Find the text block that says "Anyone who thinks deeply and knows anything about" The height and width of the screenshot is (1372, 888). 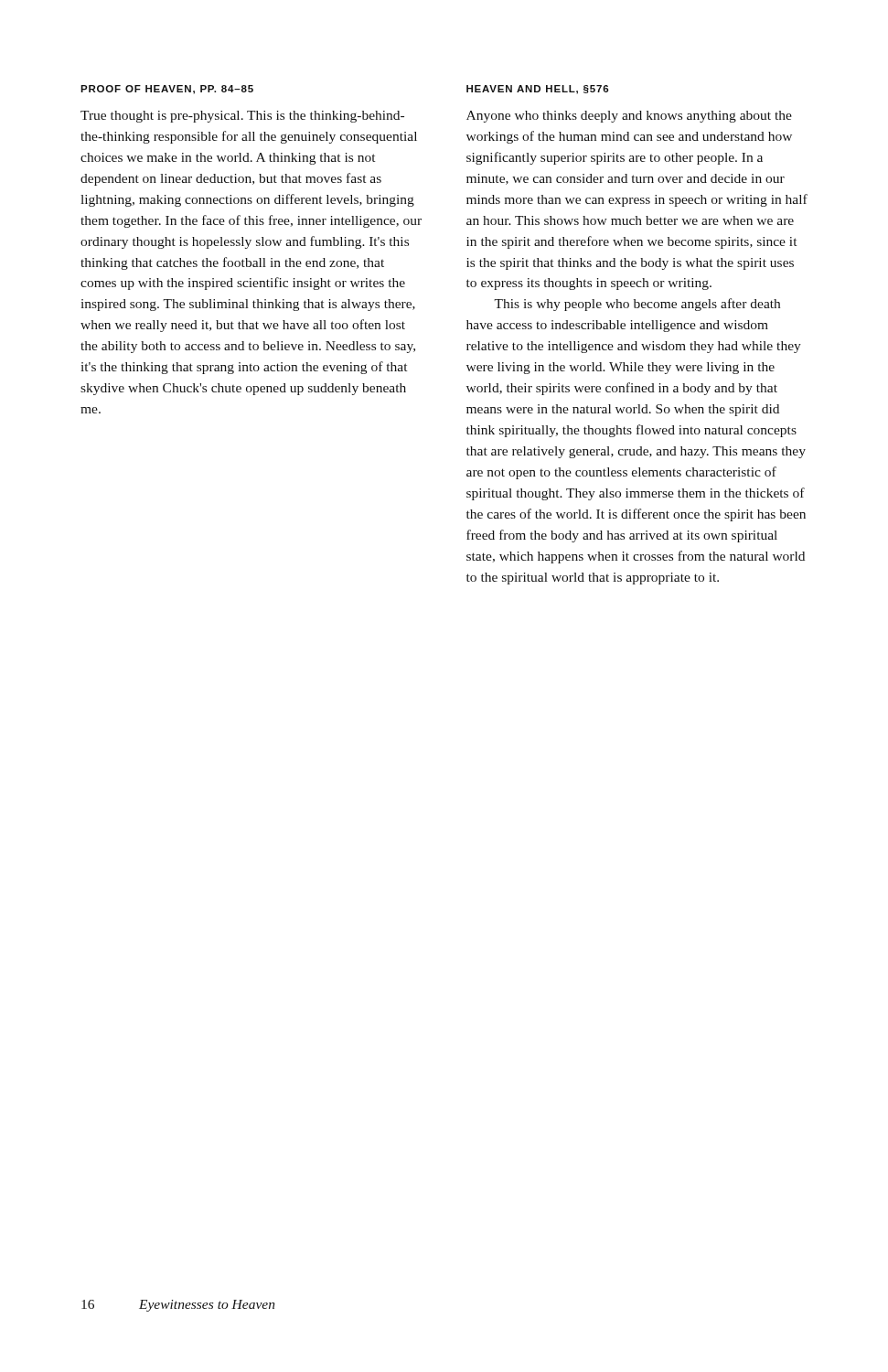(x=637, y=346)
